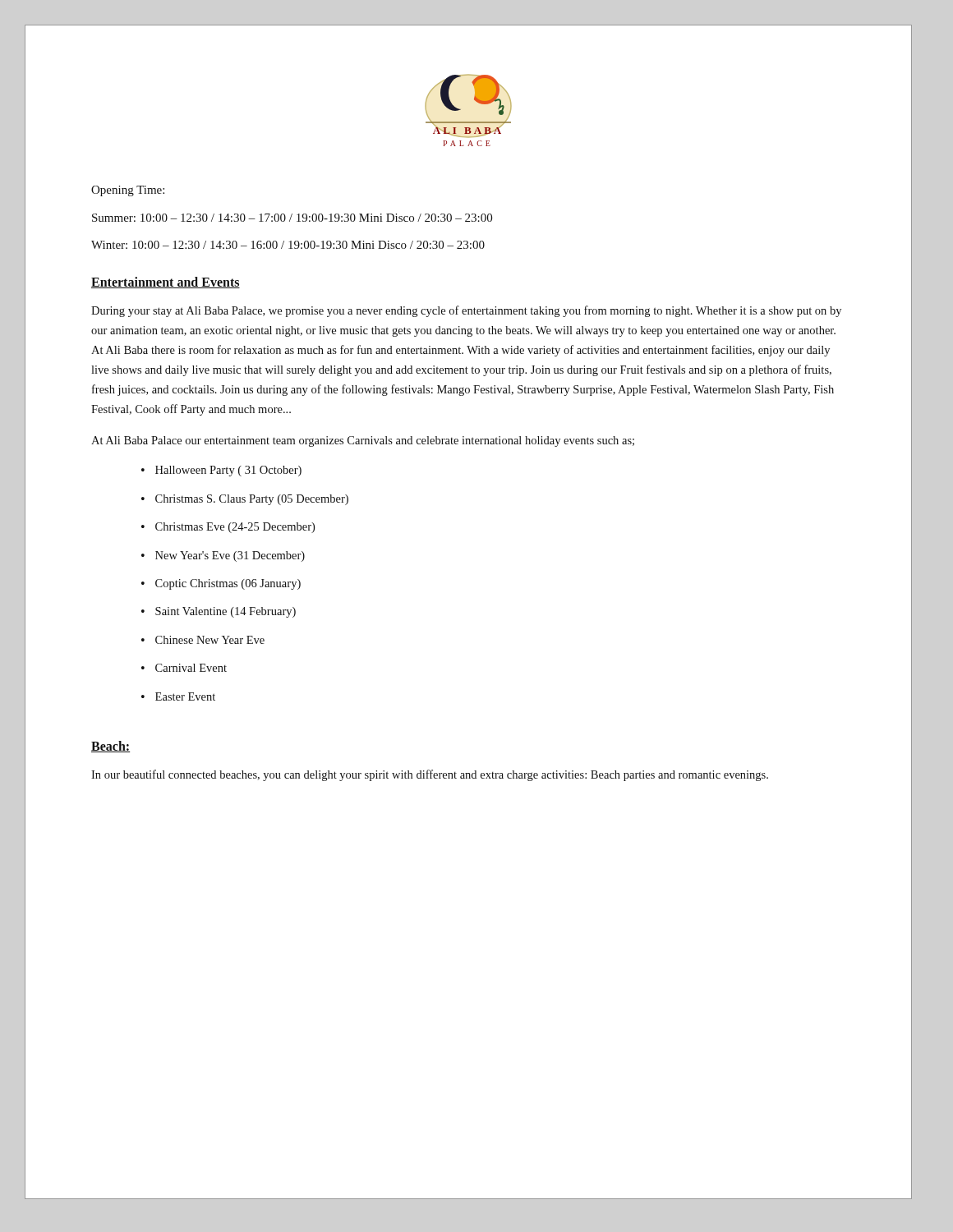
Task: Locate the passage starting "Winter: 10:00 –"
Action: (x=288, y=244)
